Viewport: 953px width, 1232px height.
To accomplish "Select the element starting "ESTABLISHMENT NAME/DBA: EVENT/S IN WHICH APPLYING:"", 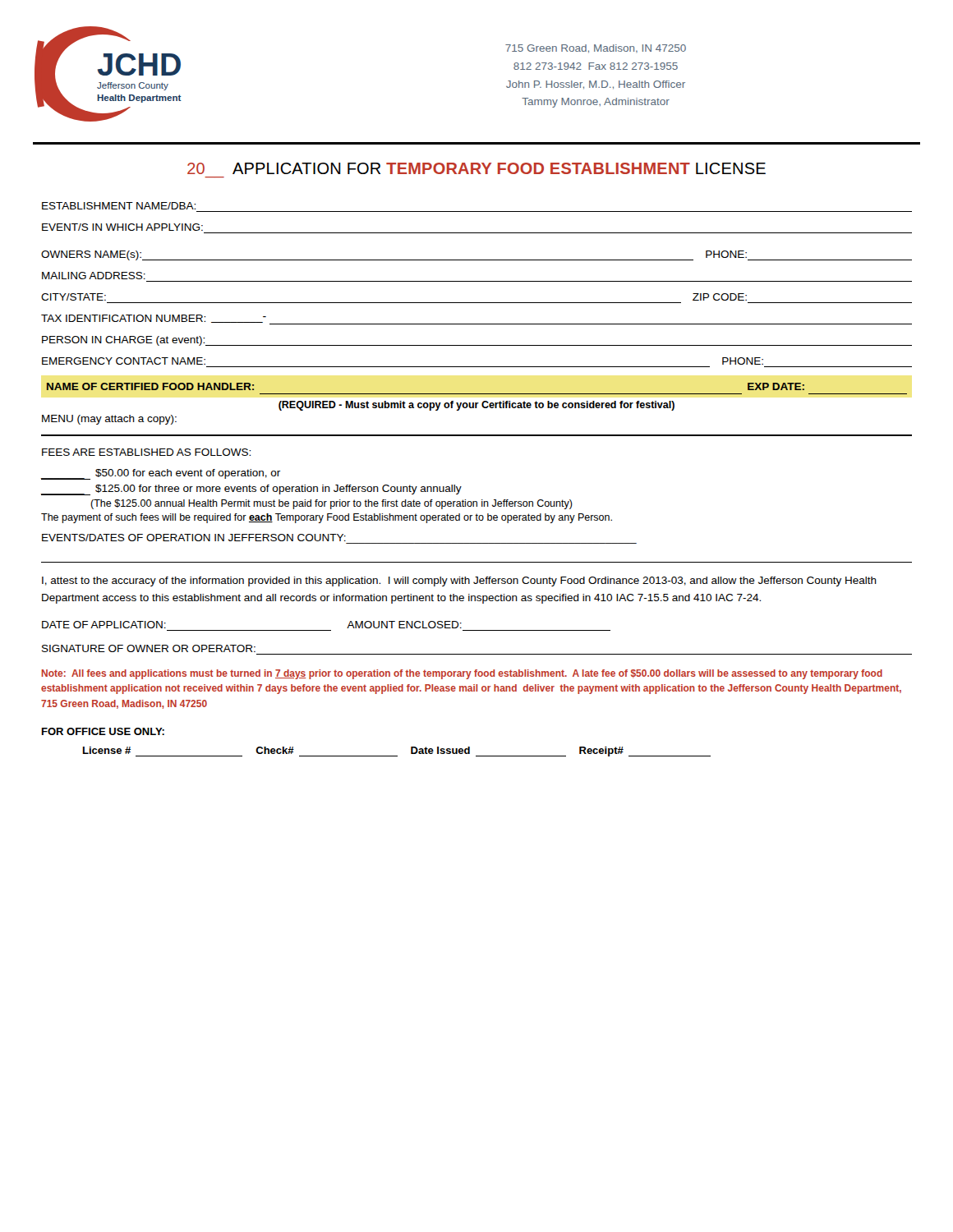I will pos(476,282).
